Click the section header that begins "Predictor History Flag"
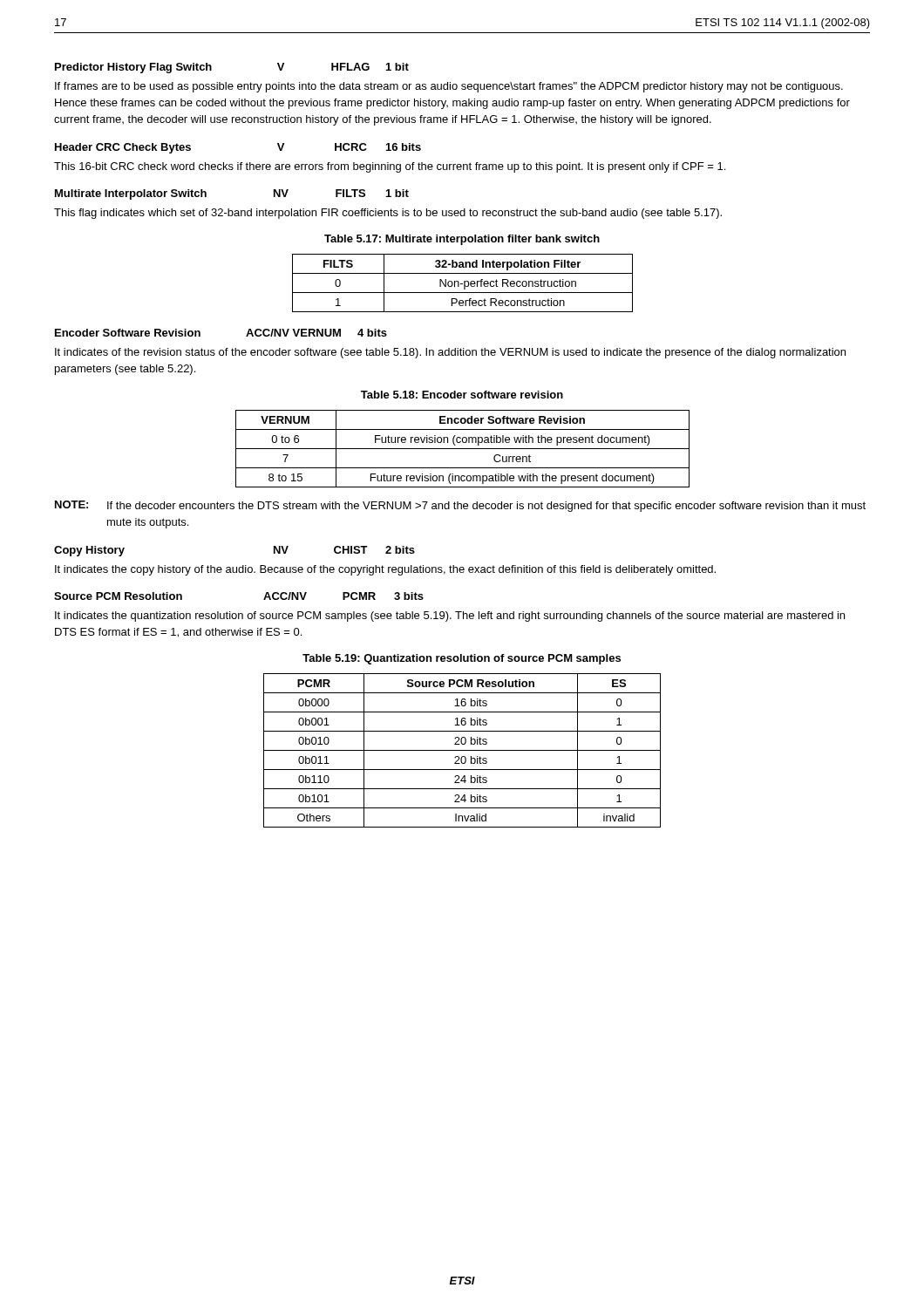 pyautogui.click(x=127, y=68)
